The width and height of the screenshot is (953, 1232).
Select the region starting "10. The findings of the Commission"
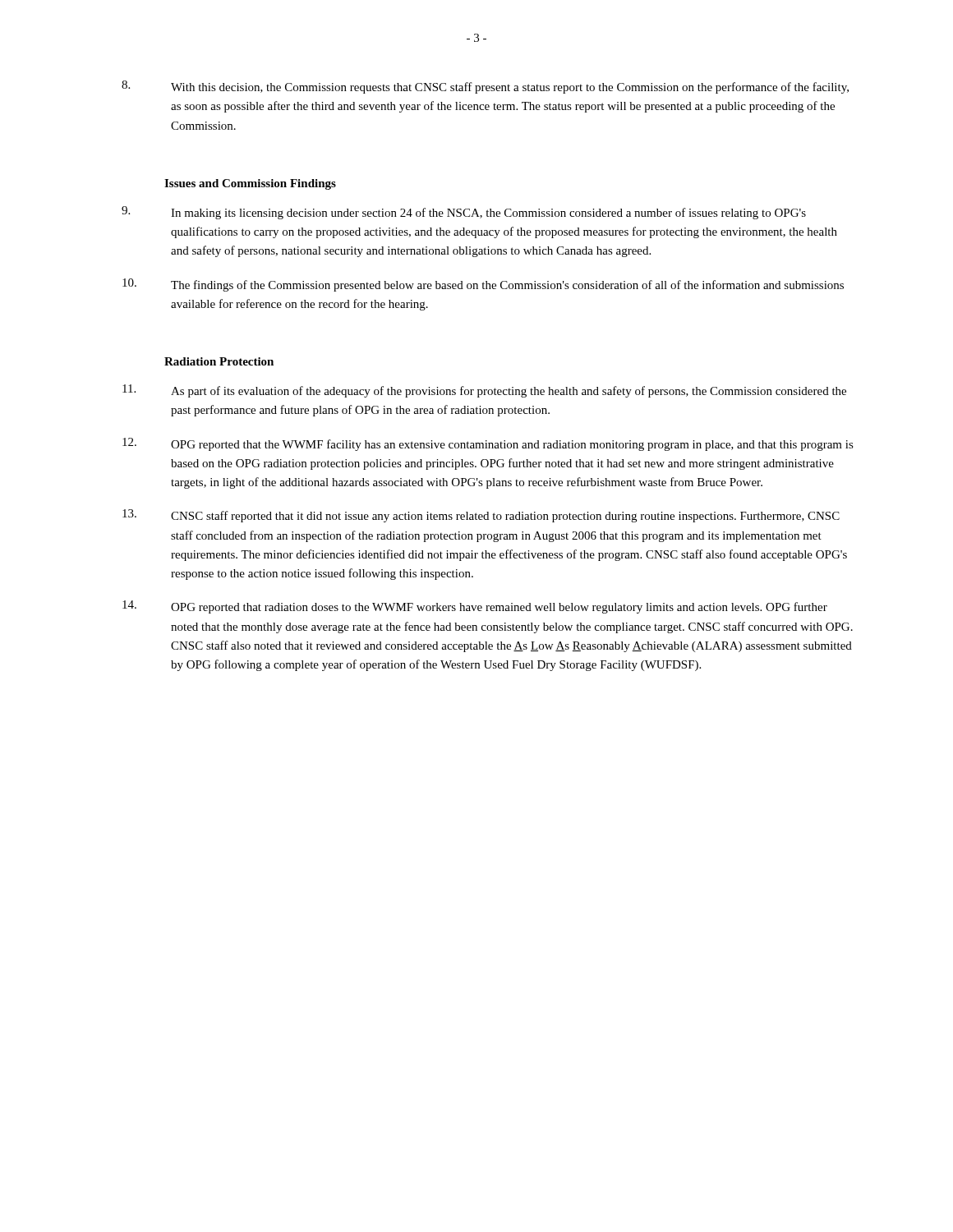(x=488, y=295)
